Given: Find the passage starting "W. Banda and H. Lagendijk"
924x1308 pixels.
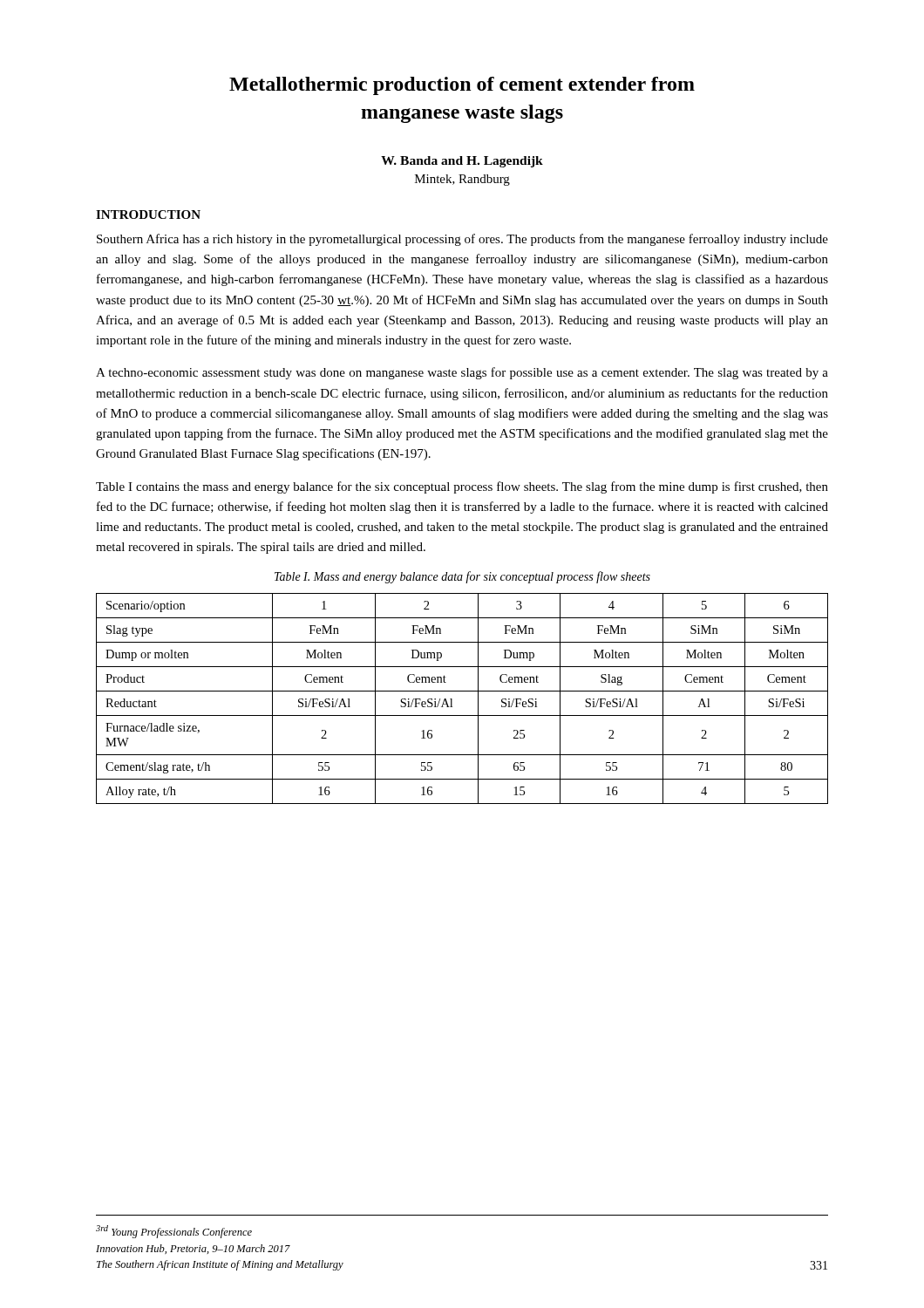Looking at the screenshot, I should coord(462,160).
